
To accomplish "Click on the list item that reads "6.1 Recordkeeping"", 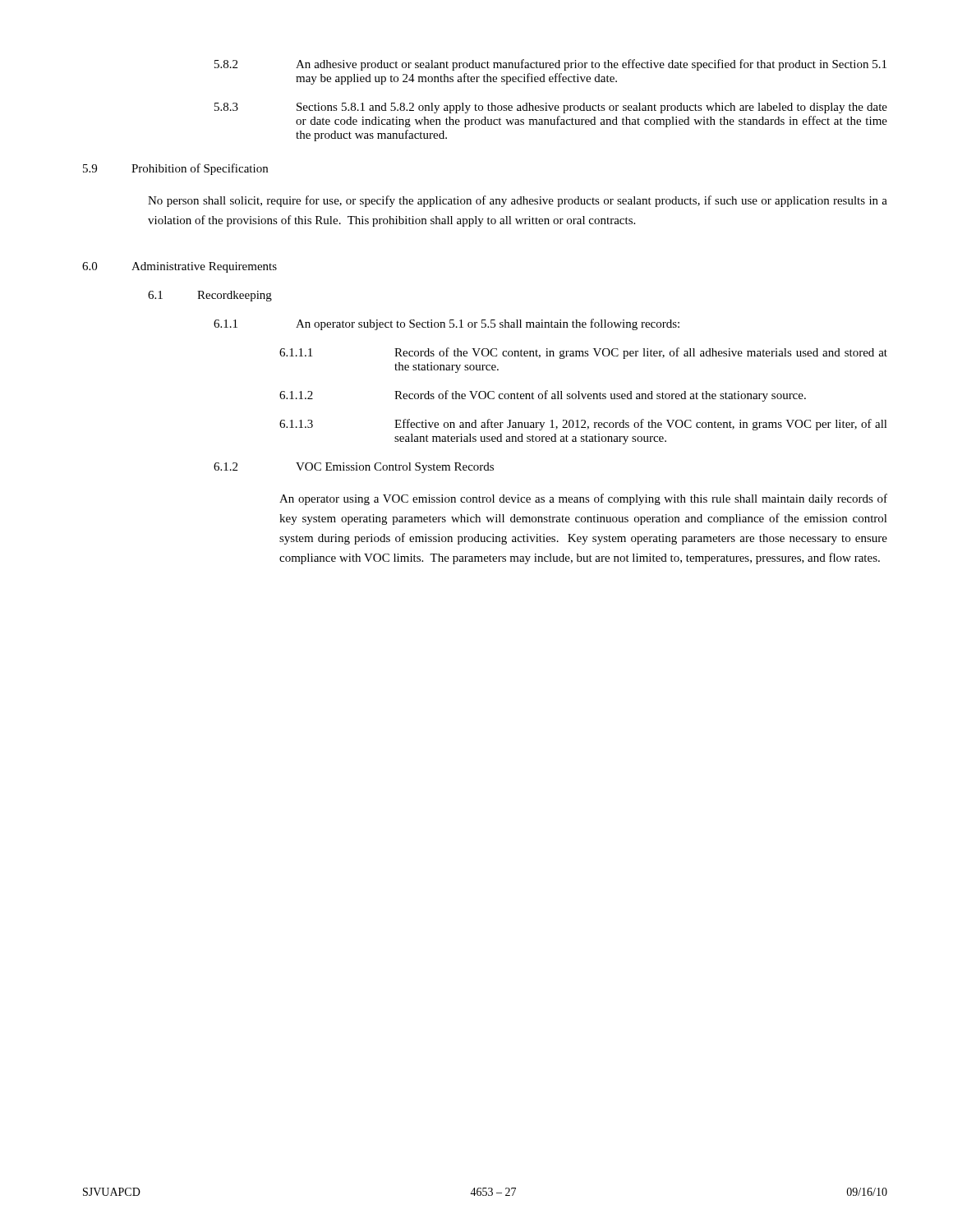I will point(210,296).
